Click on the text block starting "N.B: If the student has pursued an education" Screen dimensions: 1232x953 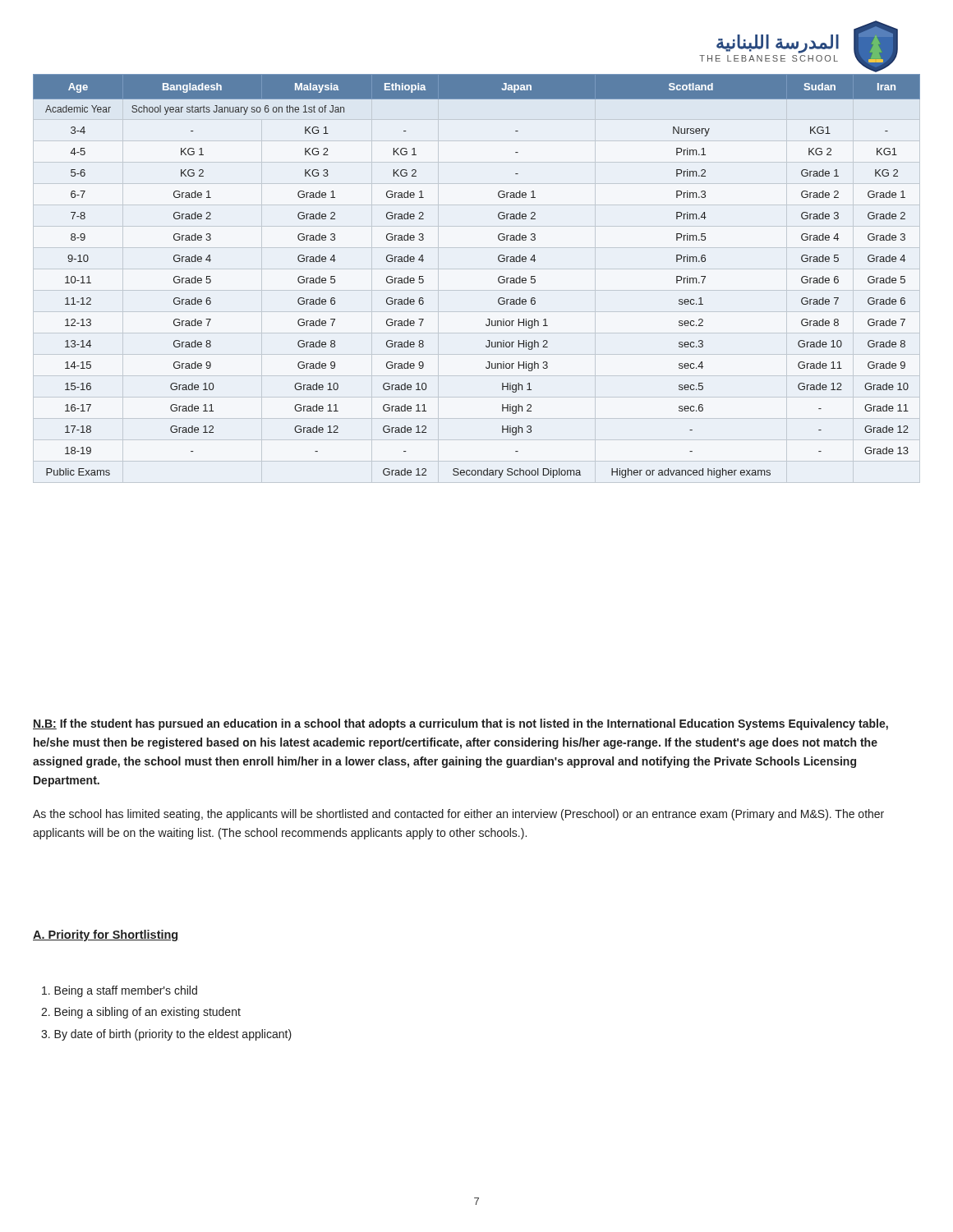(461, 752)
